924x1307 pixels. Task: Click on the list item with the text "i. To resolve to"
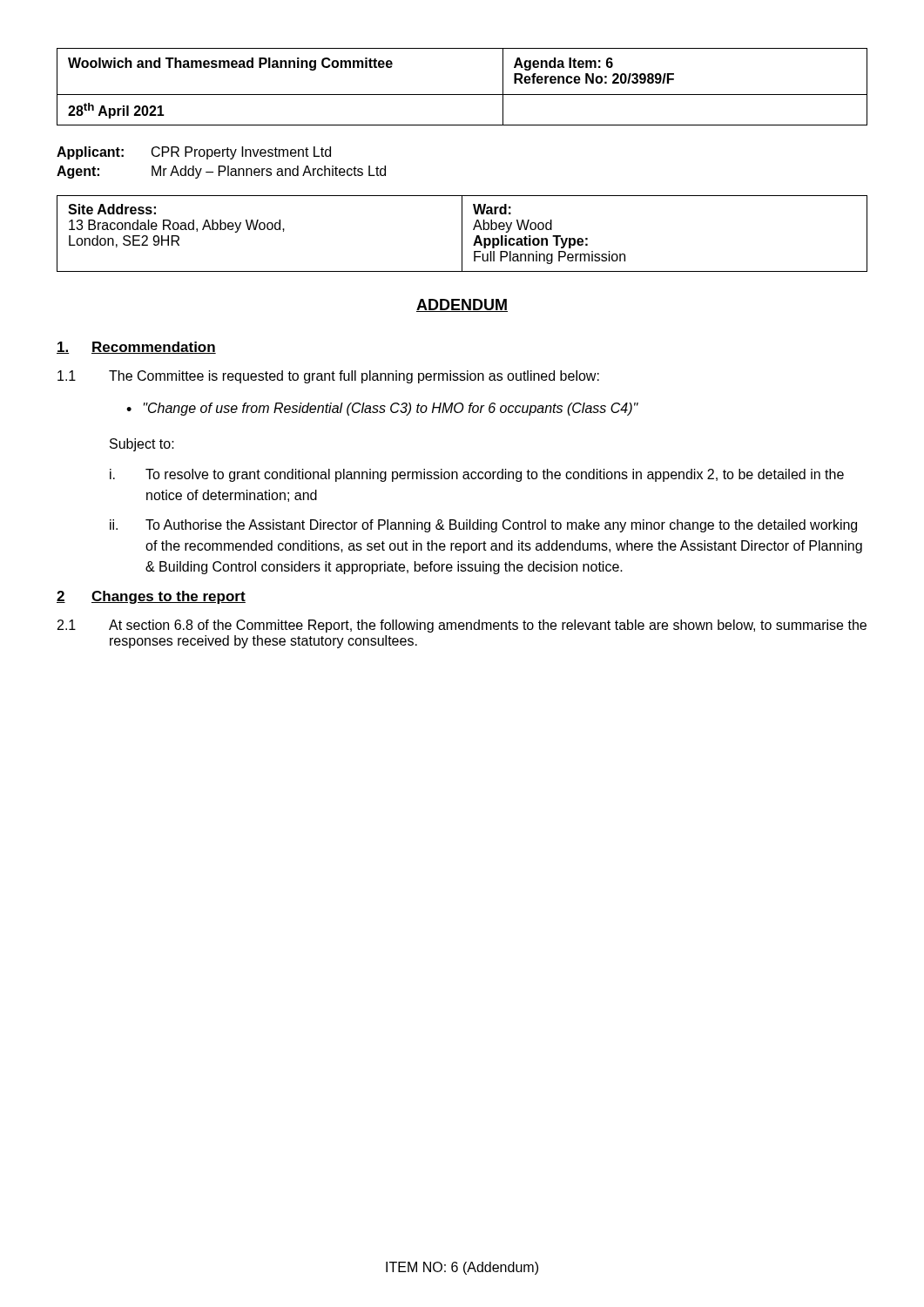(488, 485)
